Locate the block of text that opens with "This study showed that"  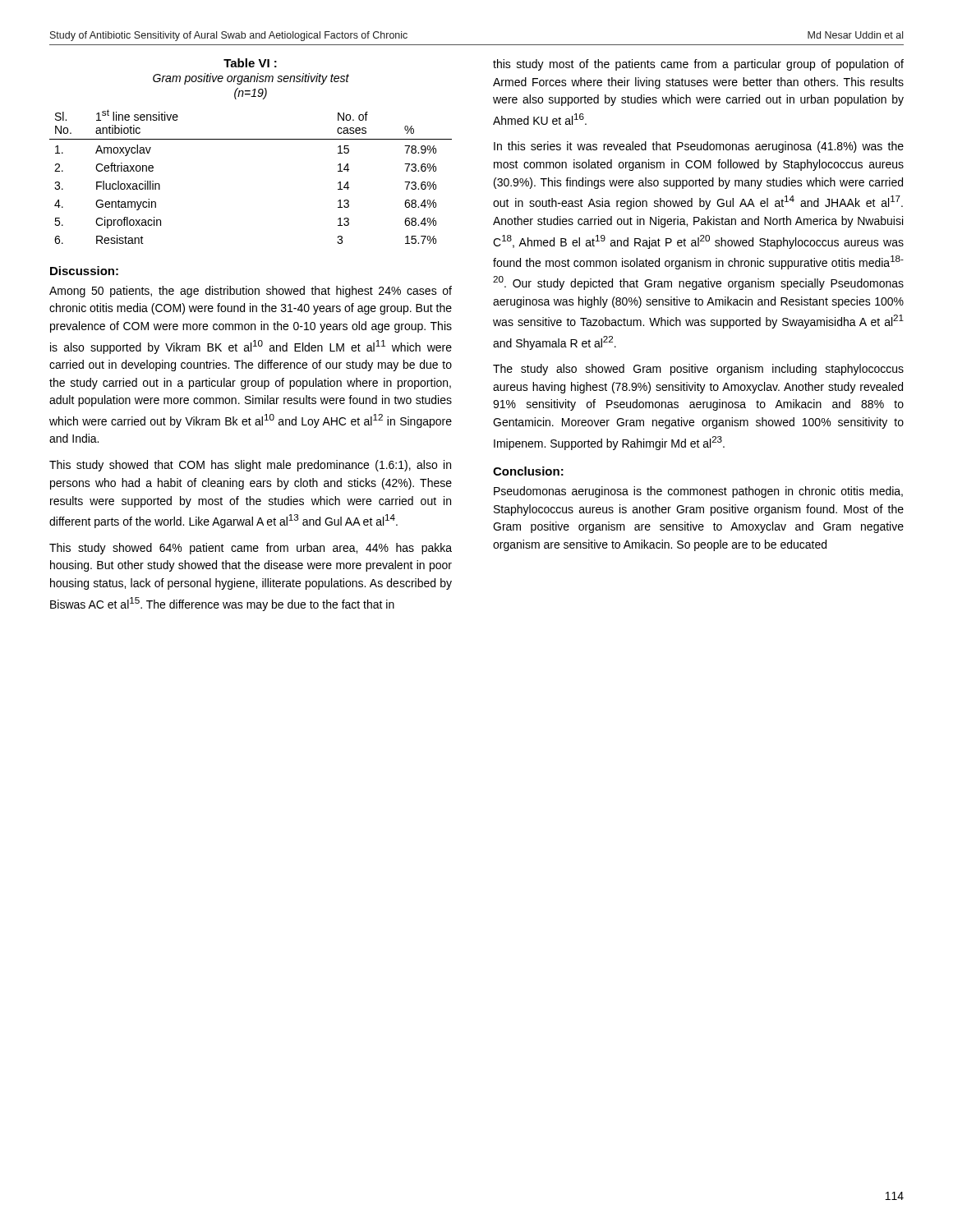251,493
